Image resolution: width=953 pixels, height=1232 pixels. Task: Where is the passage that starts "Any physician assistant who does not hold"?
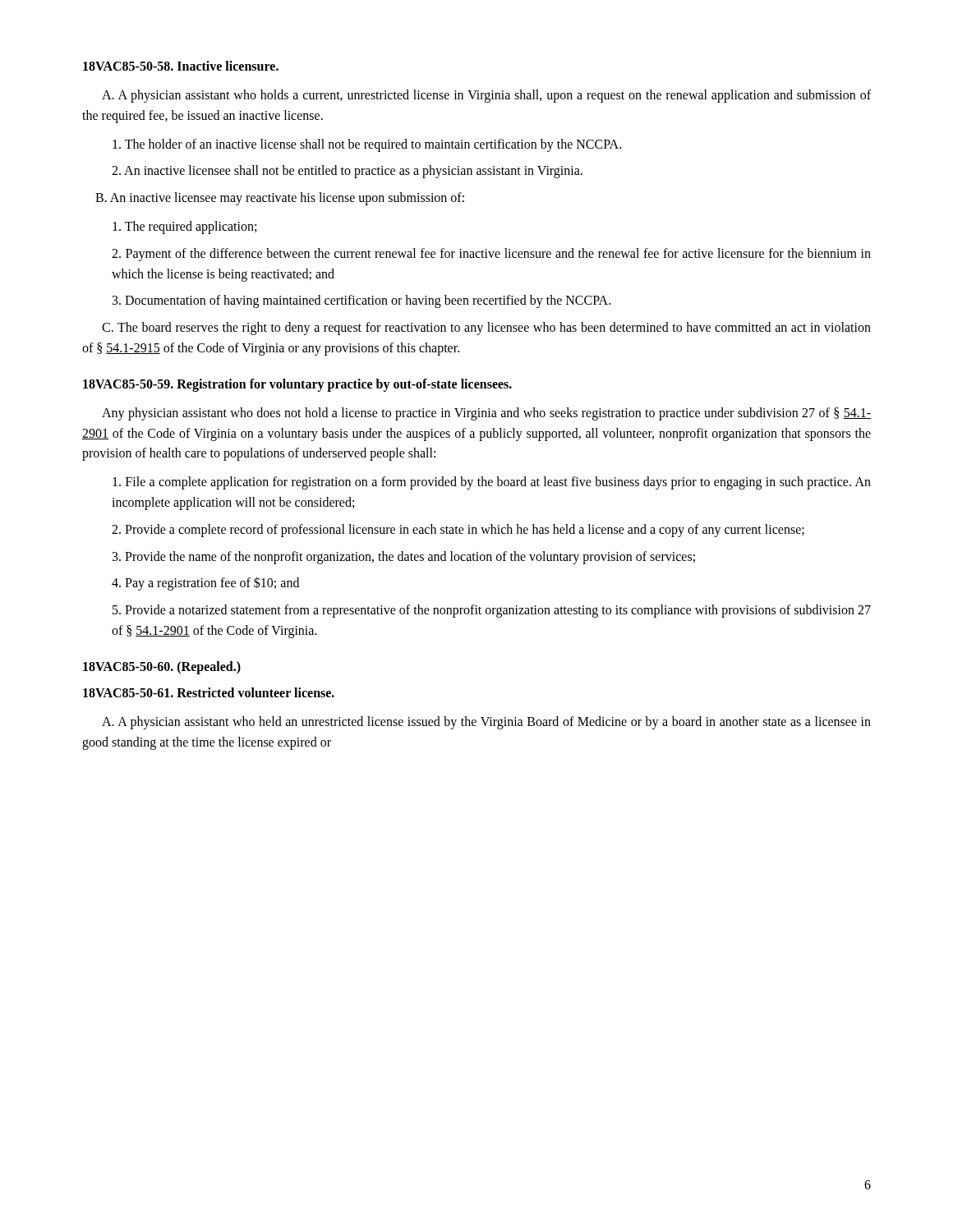[476, 433]
